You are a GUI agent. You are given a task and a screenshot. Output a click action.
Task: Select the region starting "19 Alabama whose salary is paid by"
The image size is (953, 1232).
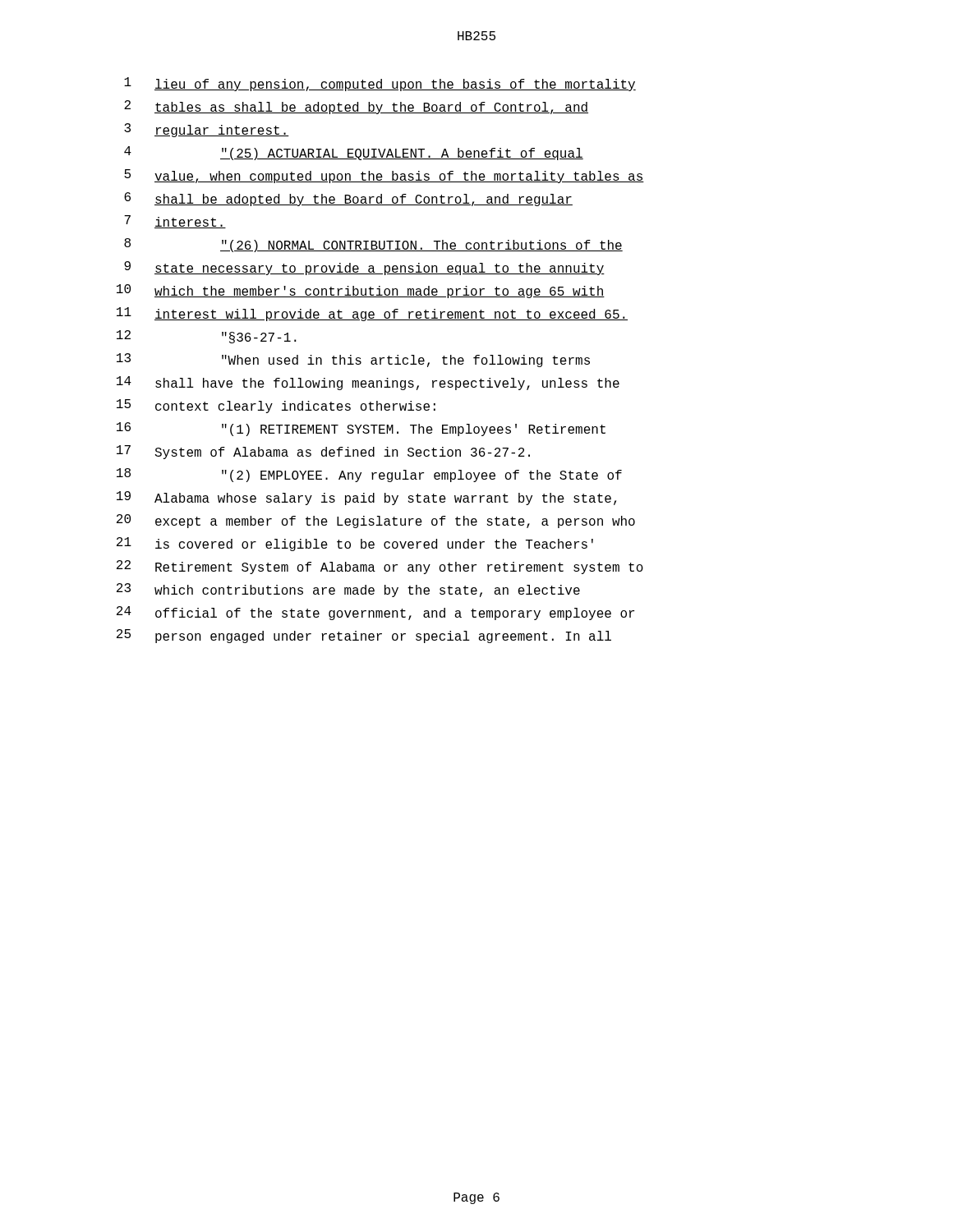click(485, 499)
